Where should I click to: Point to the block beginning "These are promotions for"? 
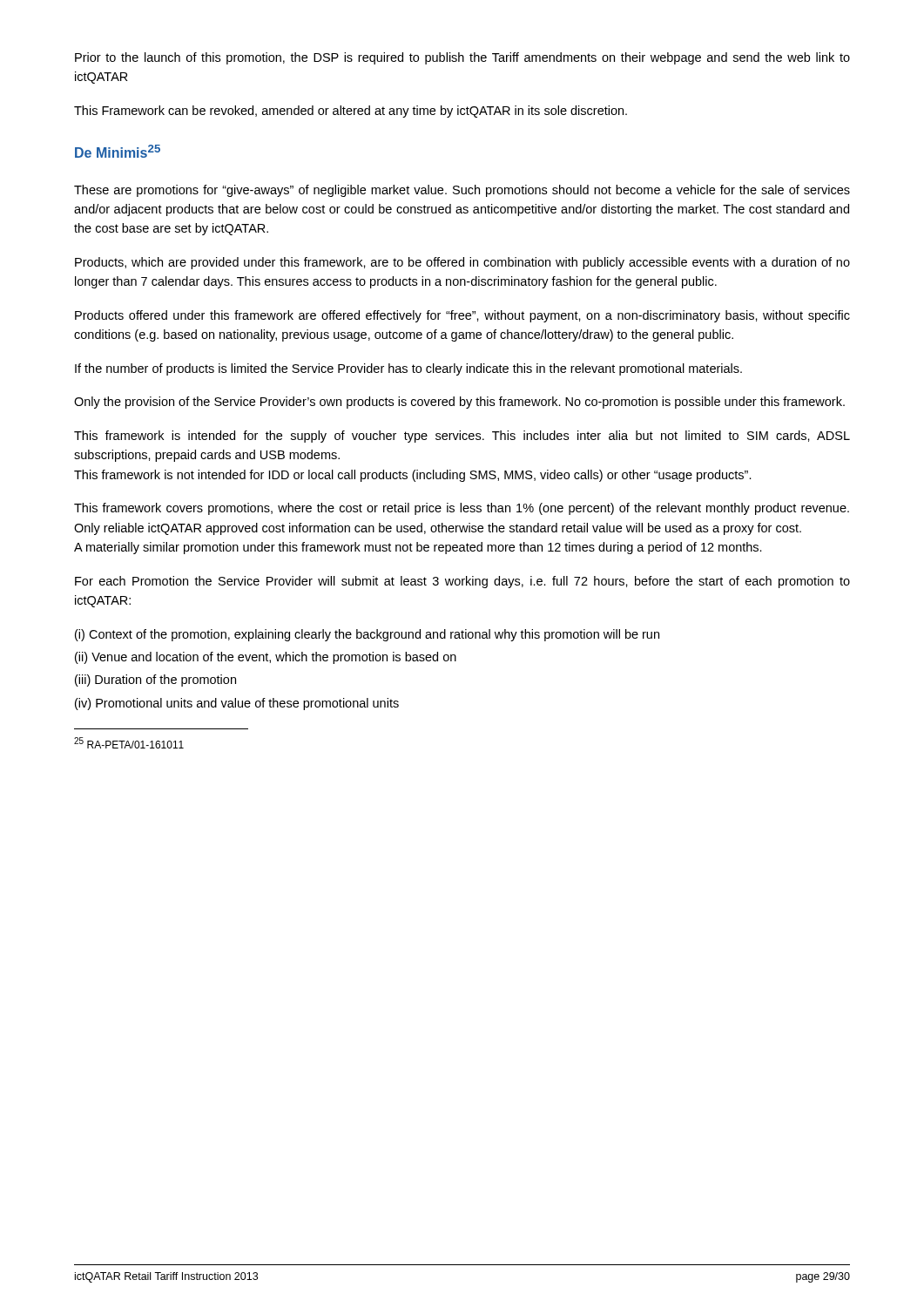click(462, 209)
